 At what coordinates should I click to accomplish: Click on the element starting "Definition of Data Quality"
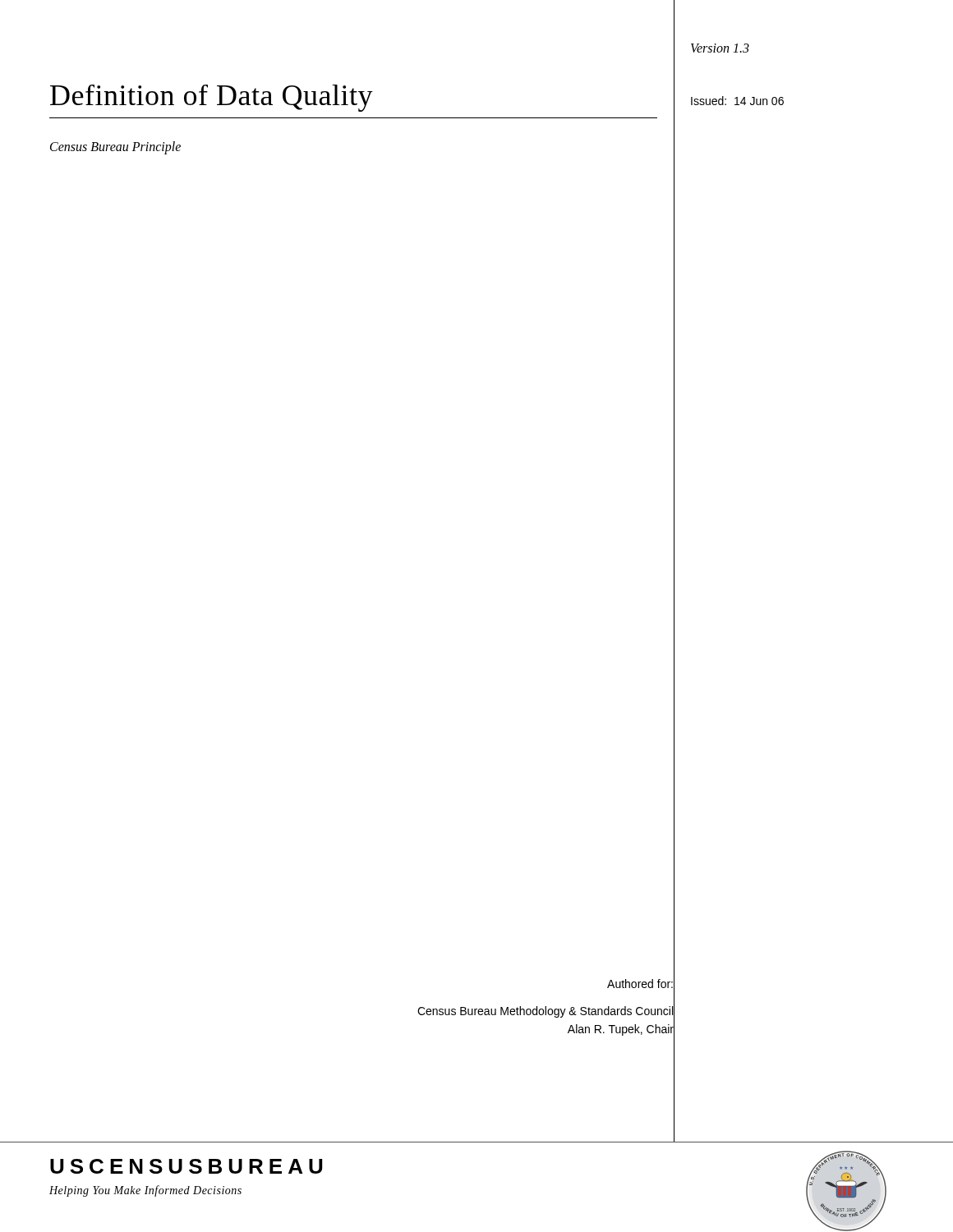pos(211,95)
